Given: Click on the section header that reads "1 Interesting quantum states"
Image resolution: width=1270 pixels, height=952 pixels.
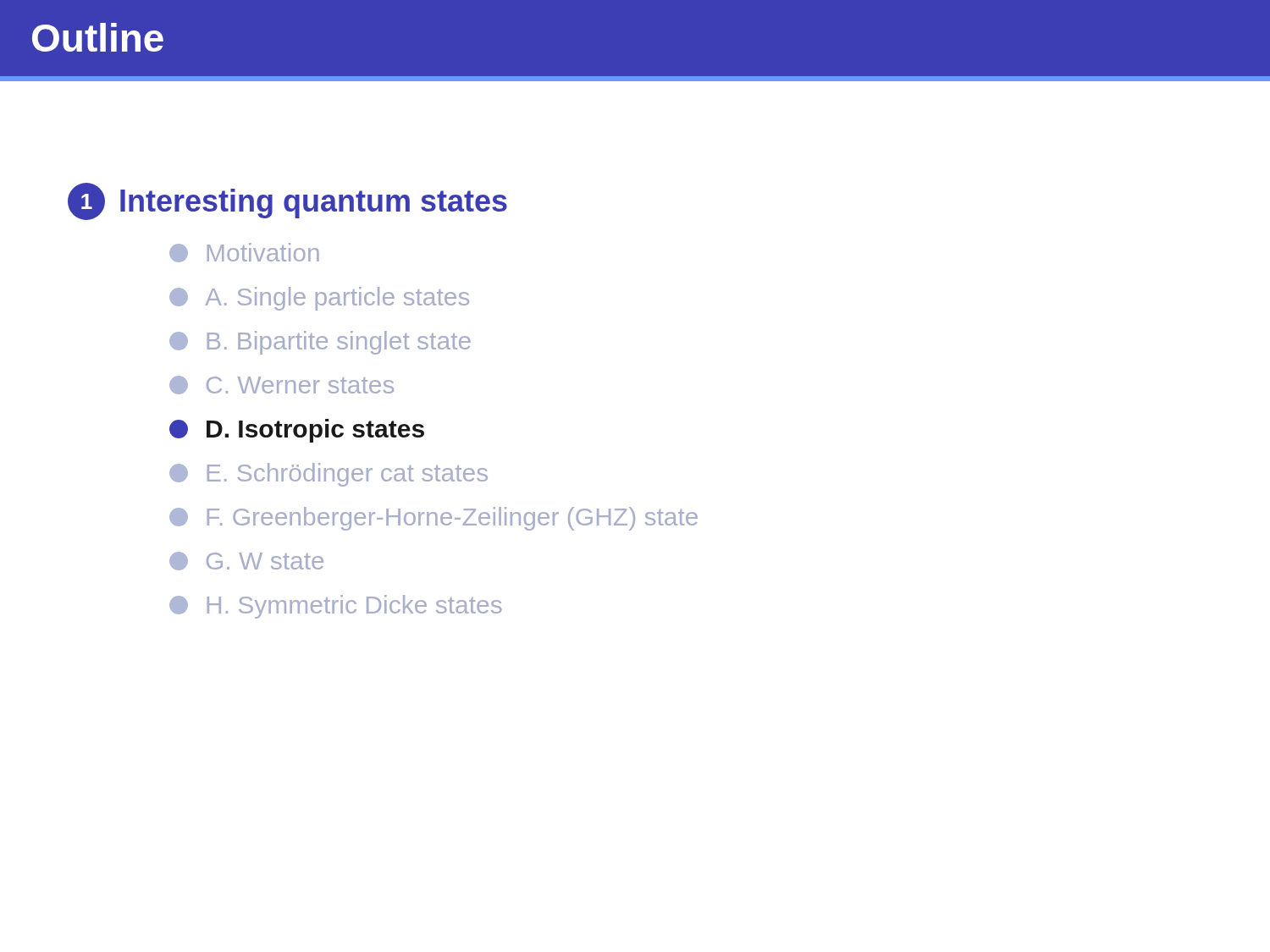Looking at the screenshot, I should [x=288, y=201].
